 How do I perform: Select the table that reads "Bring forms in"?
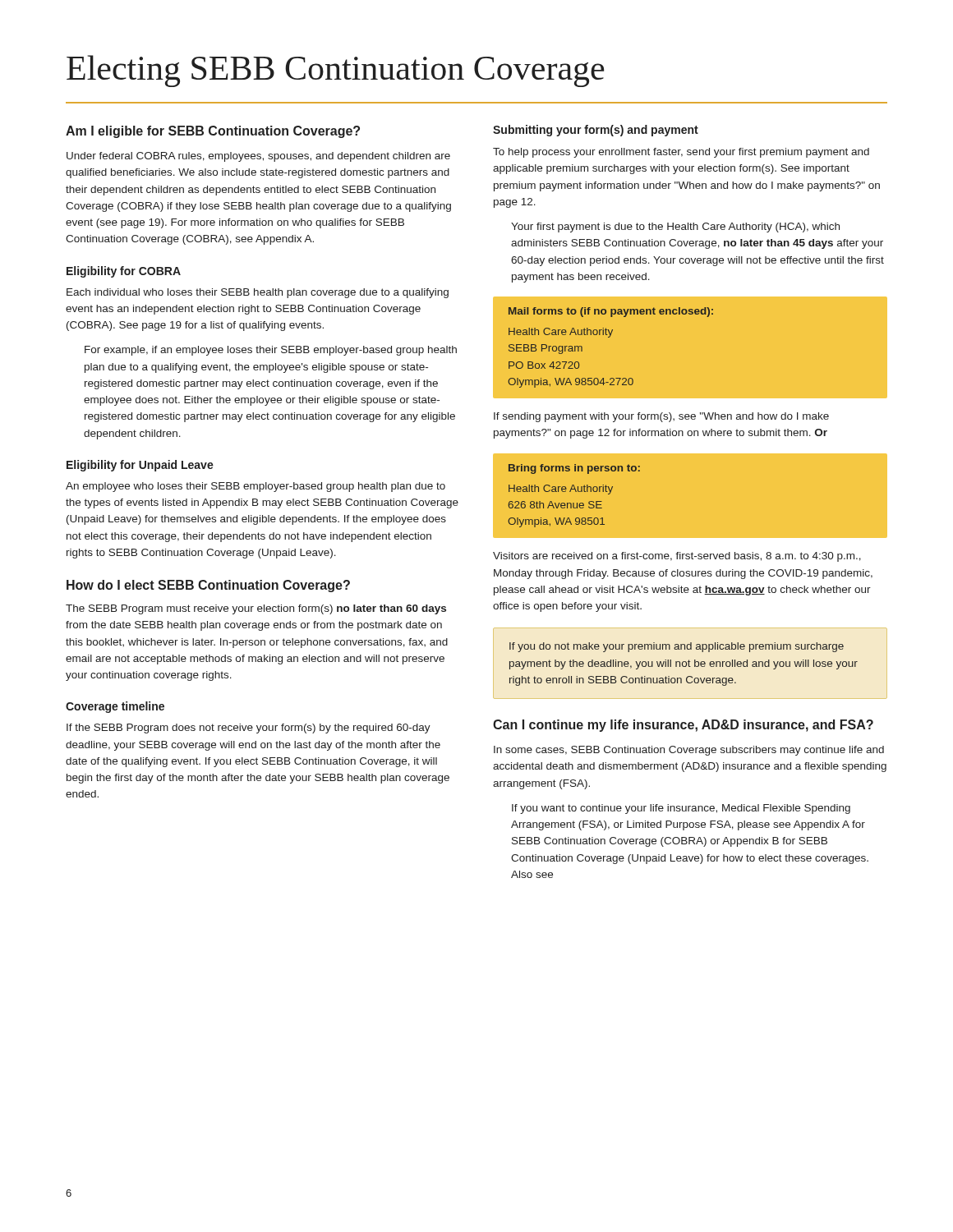coord(690,496)
